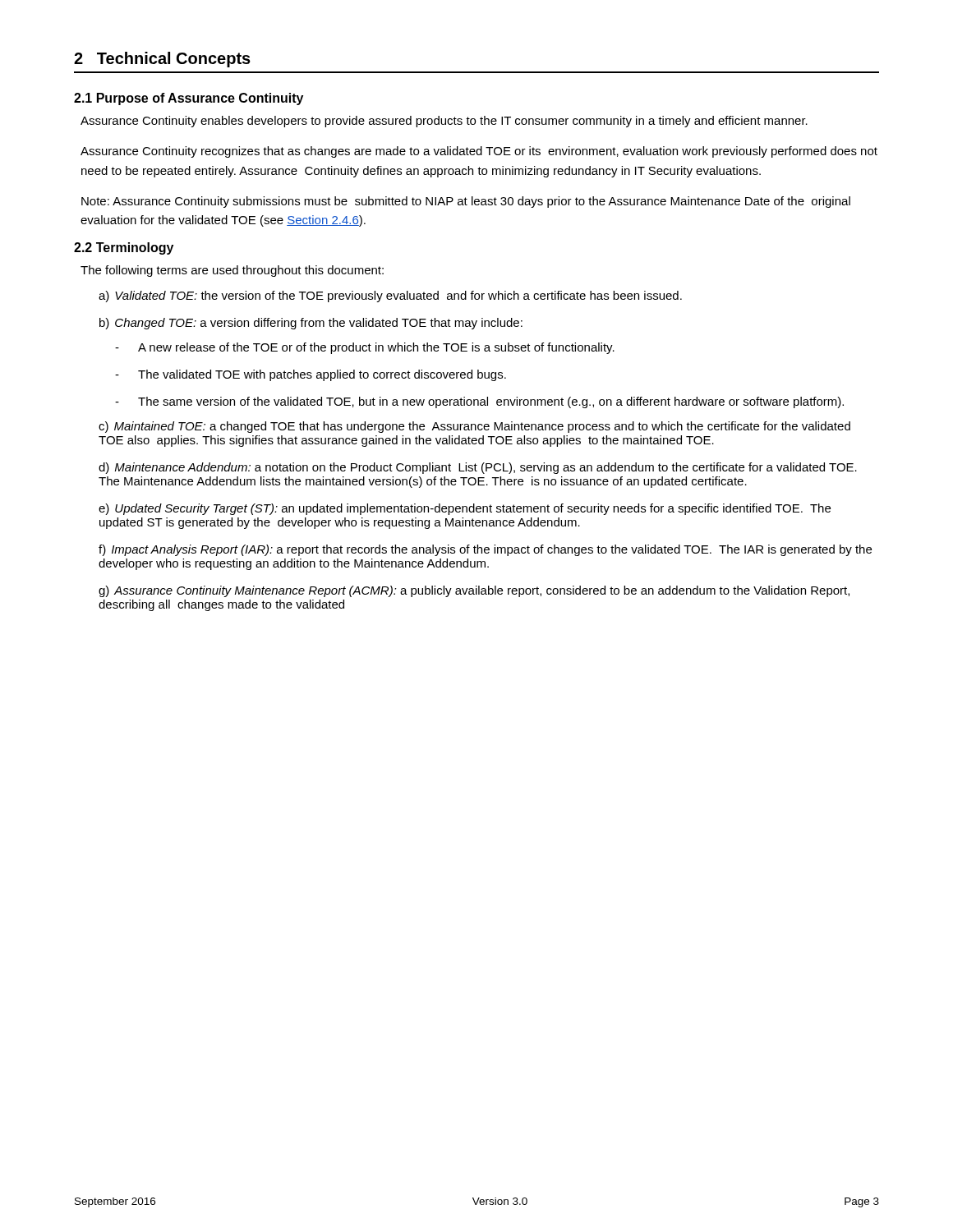This screenshot has width=953, height=1232.
Task: Find the passage starting "g)Assurance Continuity Maintenance Report (ACMR): a"
Action: (x=475, y=597)
